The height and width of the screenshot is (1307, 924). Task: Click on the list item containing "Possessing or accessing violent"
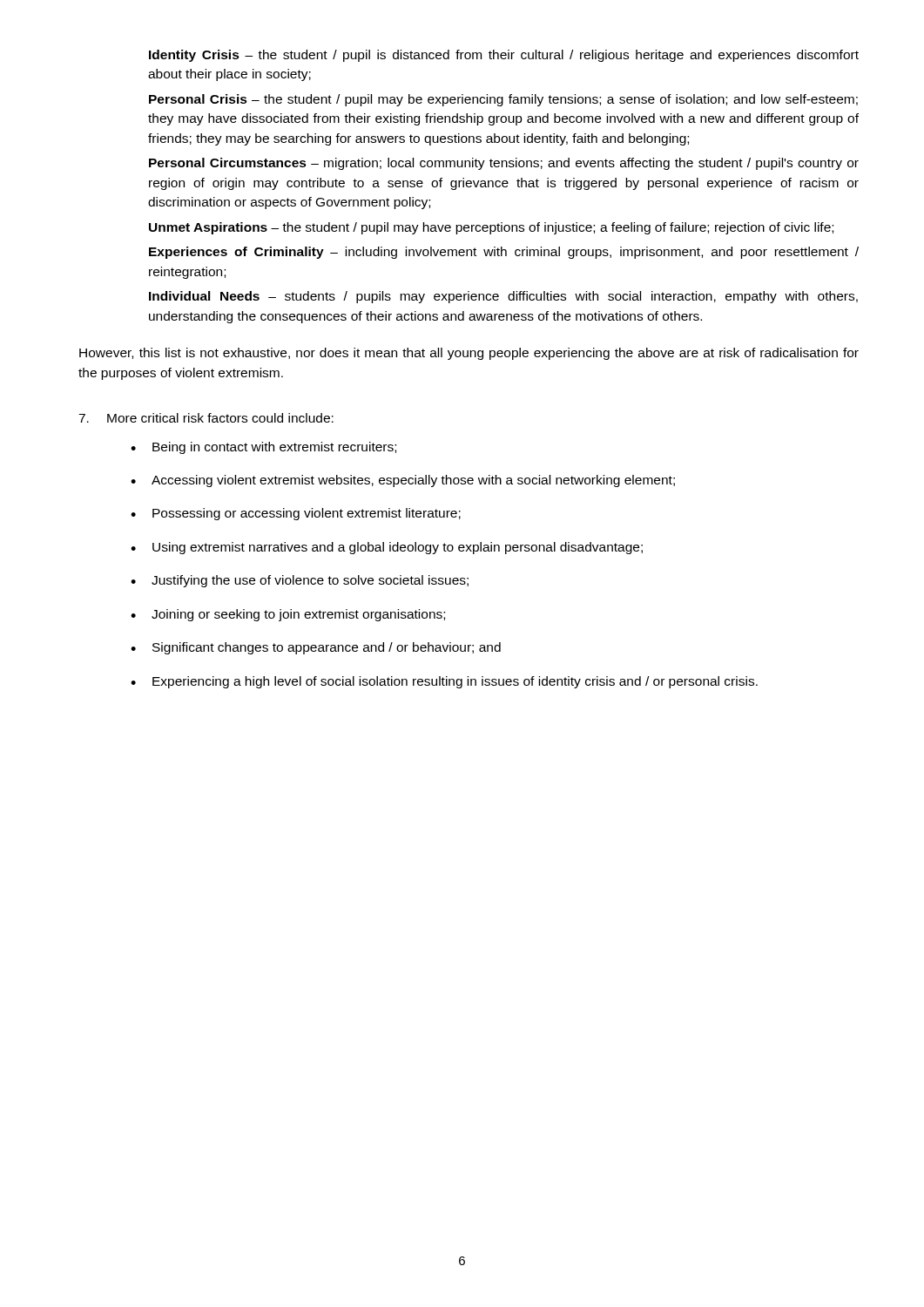pyautogui.click(x=296, y=514)
